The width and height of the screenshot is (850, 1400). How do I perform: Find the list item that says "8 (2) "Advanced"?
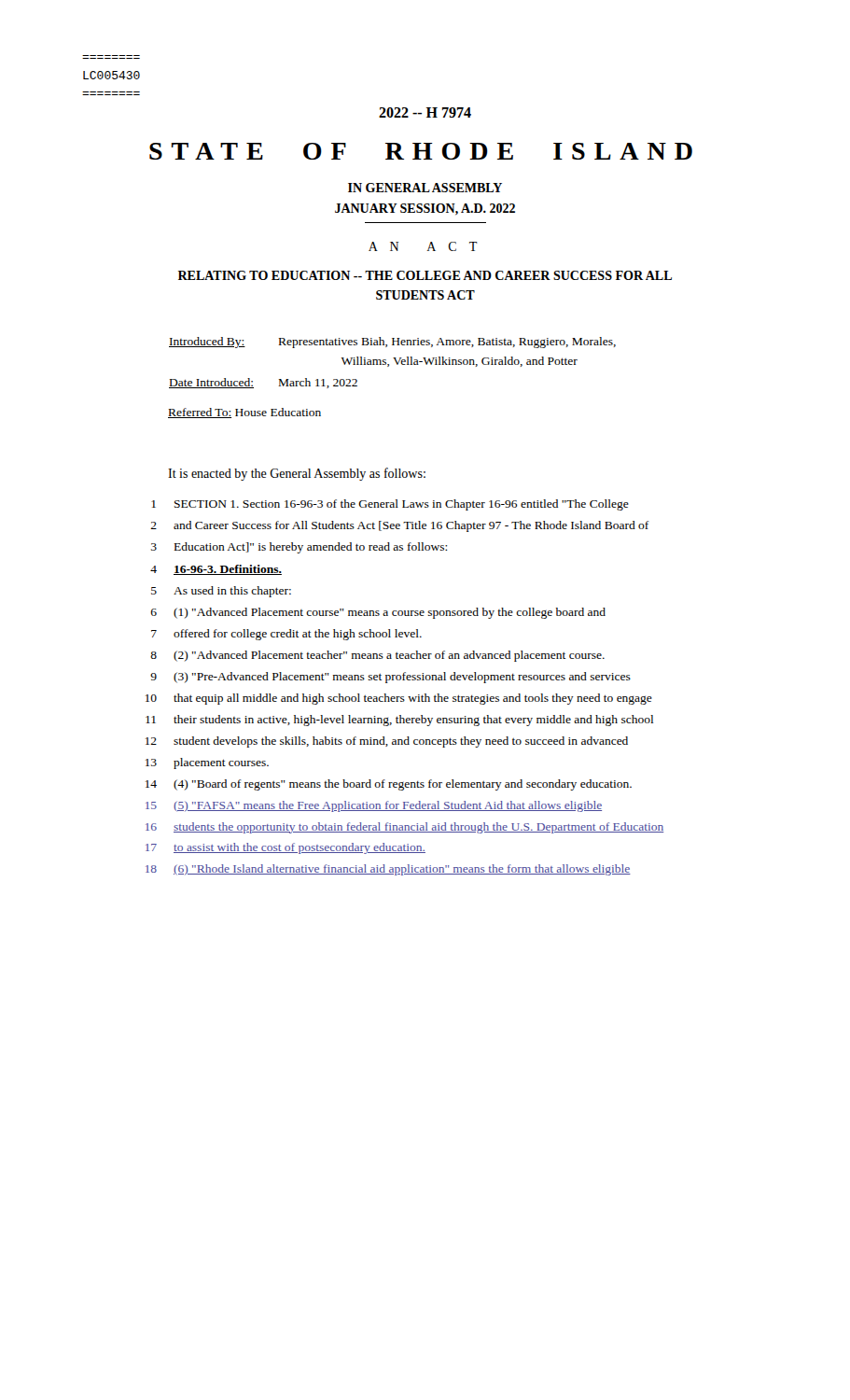tap(416, 656)
